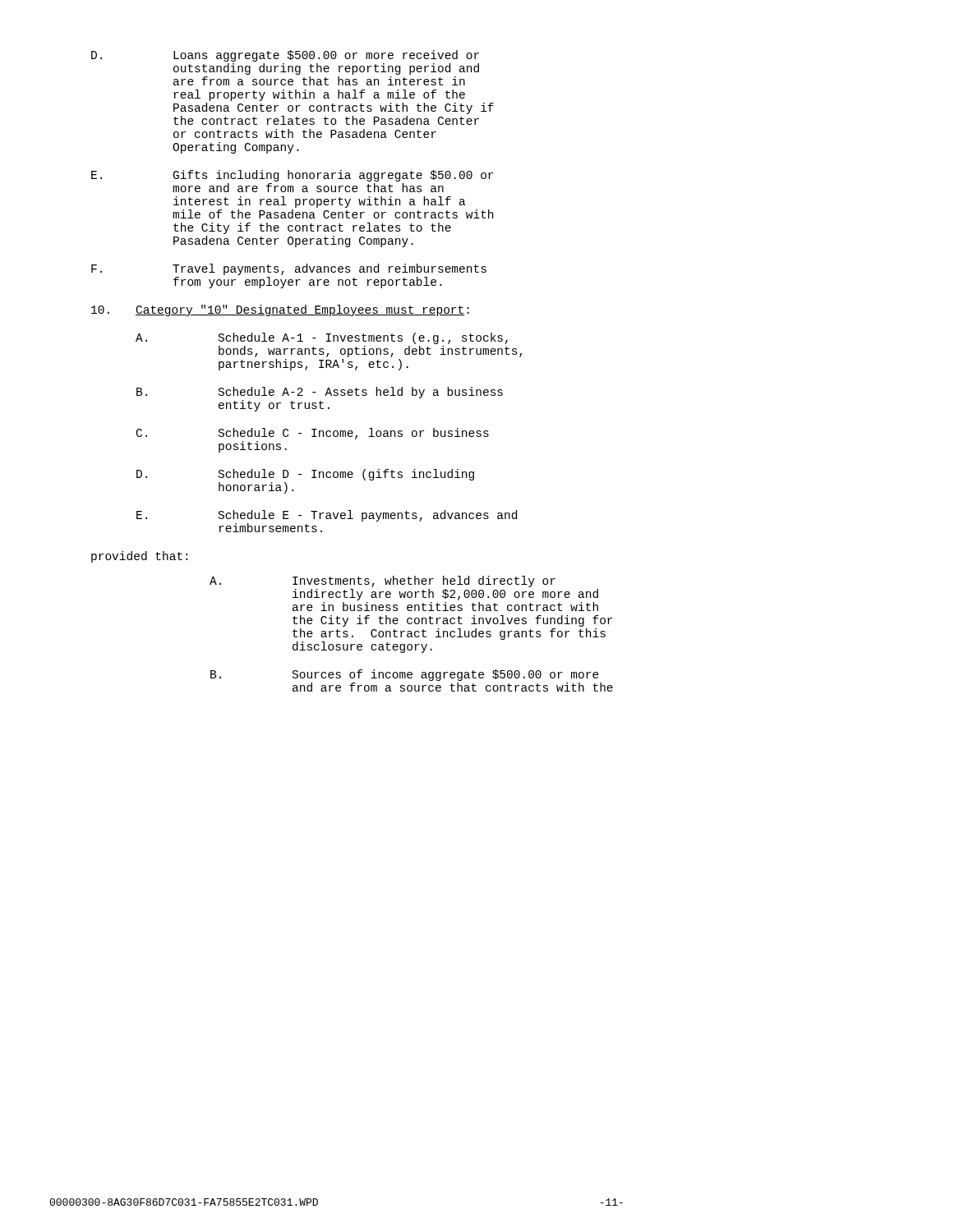
Task: Locate the list item with the text "E. Schedule E - Travel payments, advances"
Action: pyautogui.click(x=508, y=522)
